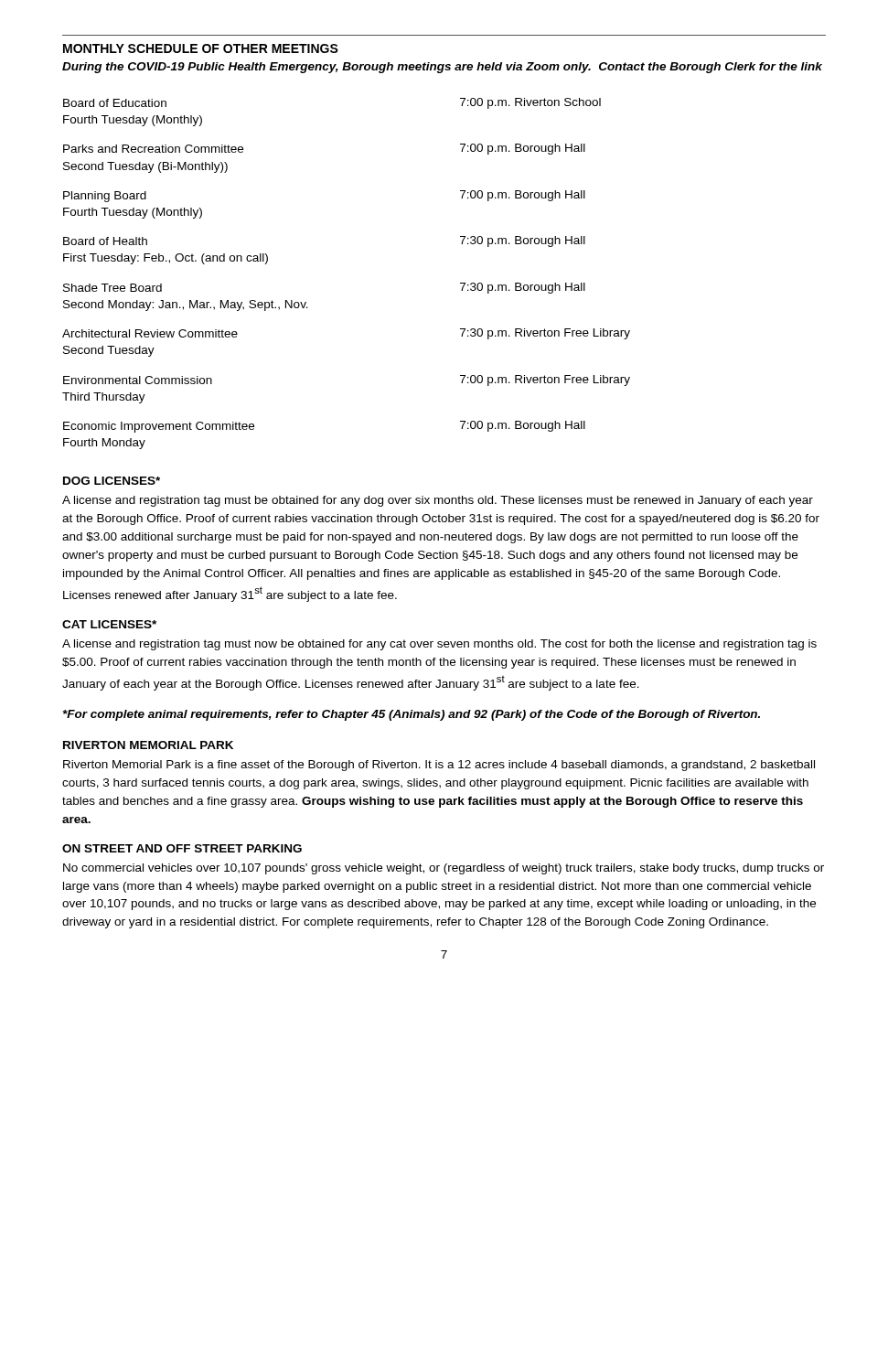Screen dimensions: 1372x888
Task: Find the text block that says "Riverton Memorial Park is a fine asset of"
Action: pyautogui.click(x=439, y=791)
